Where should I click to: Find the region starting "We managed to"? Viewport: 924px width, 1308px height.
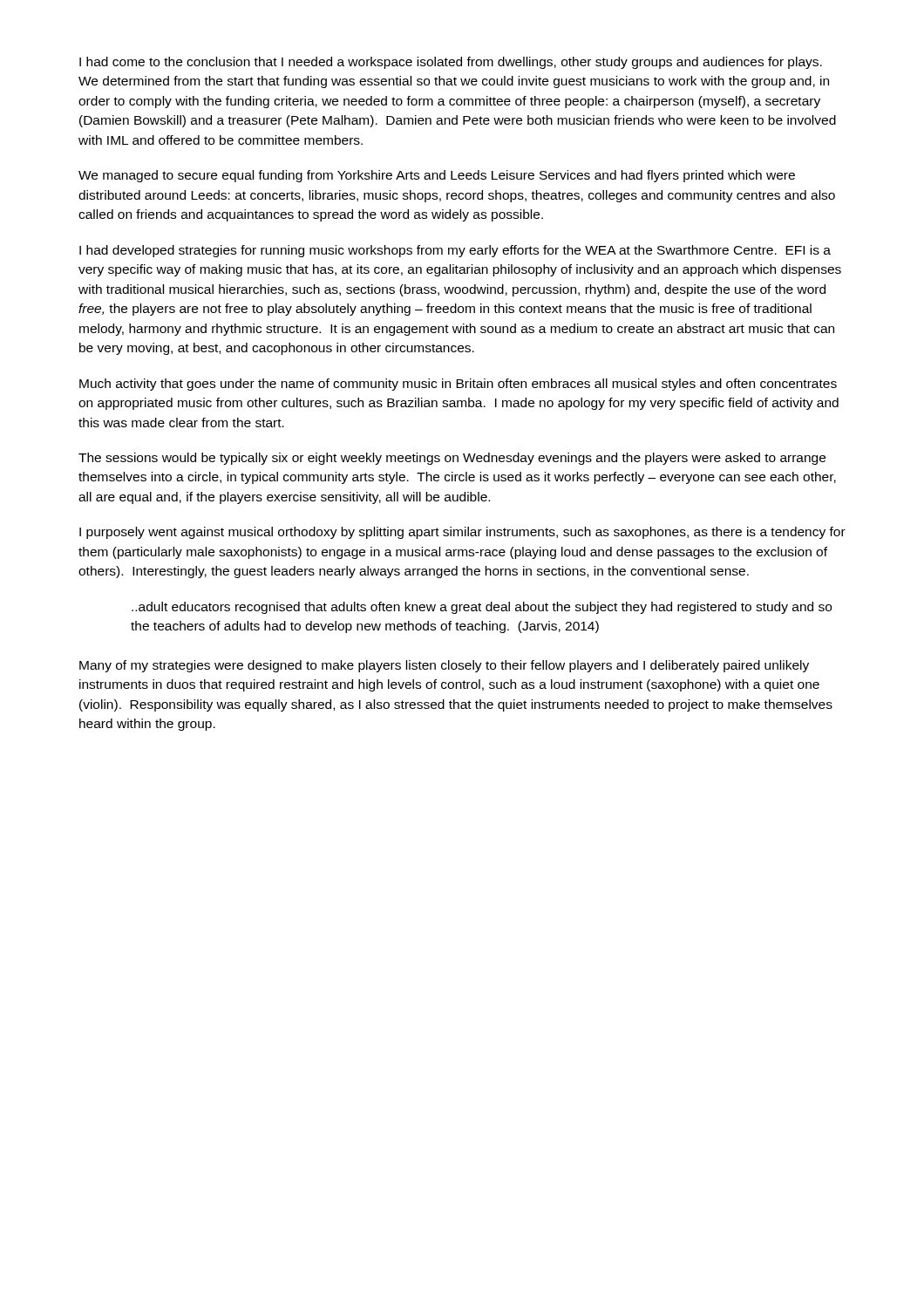point(457,195)
